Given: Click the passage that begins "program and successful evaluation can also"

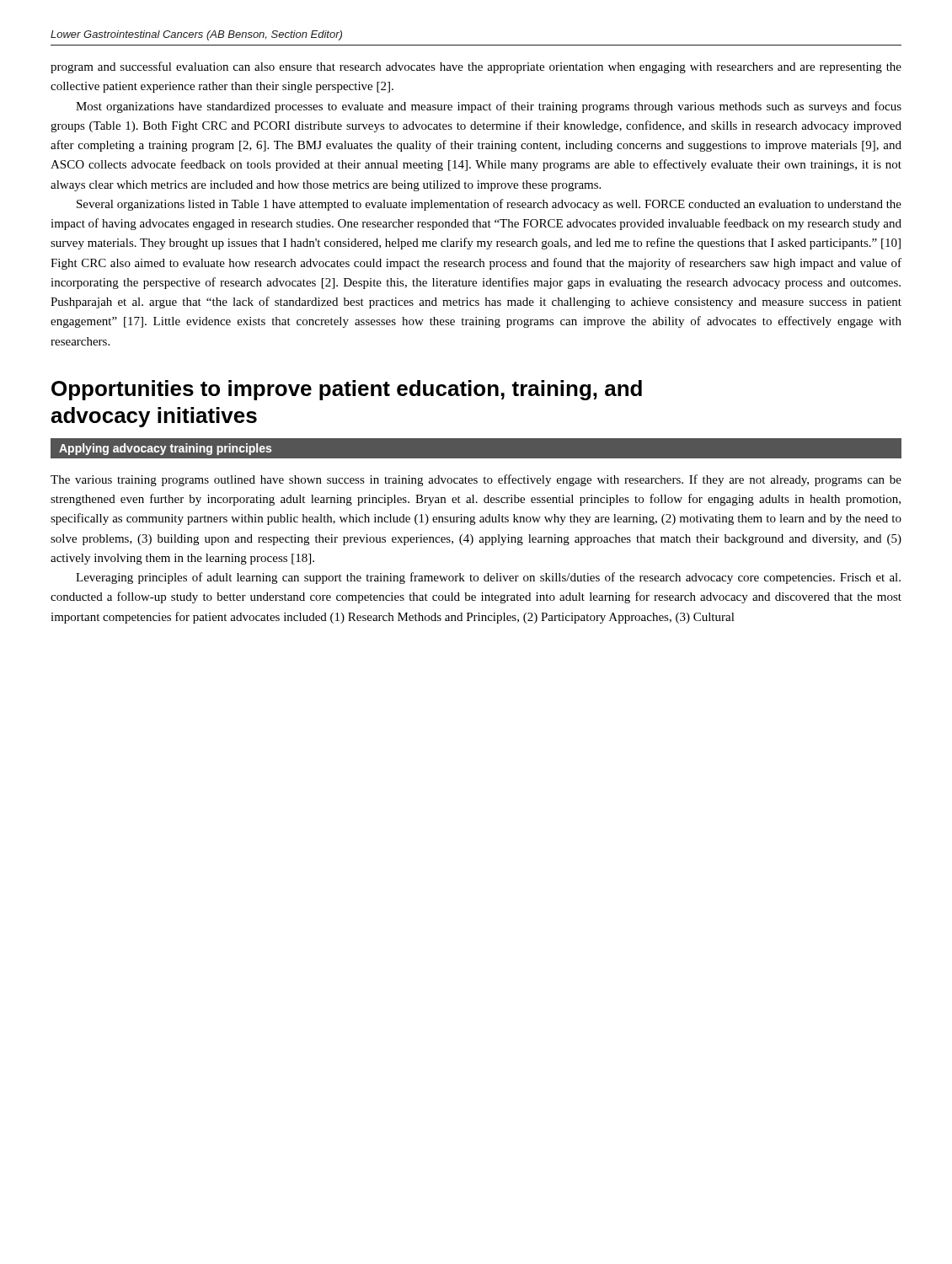Looking at the screenshot, I should point(476,204).
